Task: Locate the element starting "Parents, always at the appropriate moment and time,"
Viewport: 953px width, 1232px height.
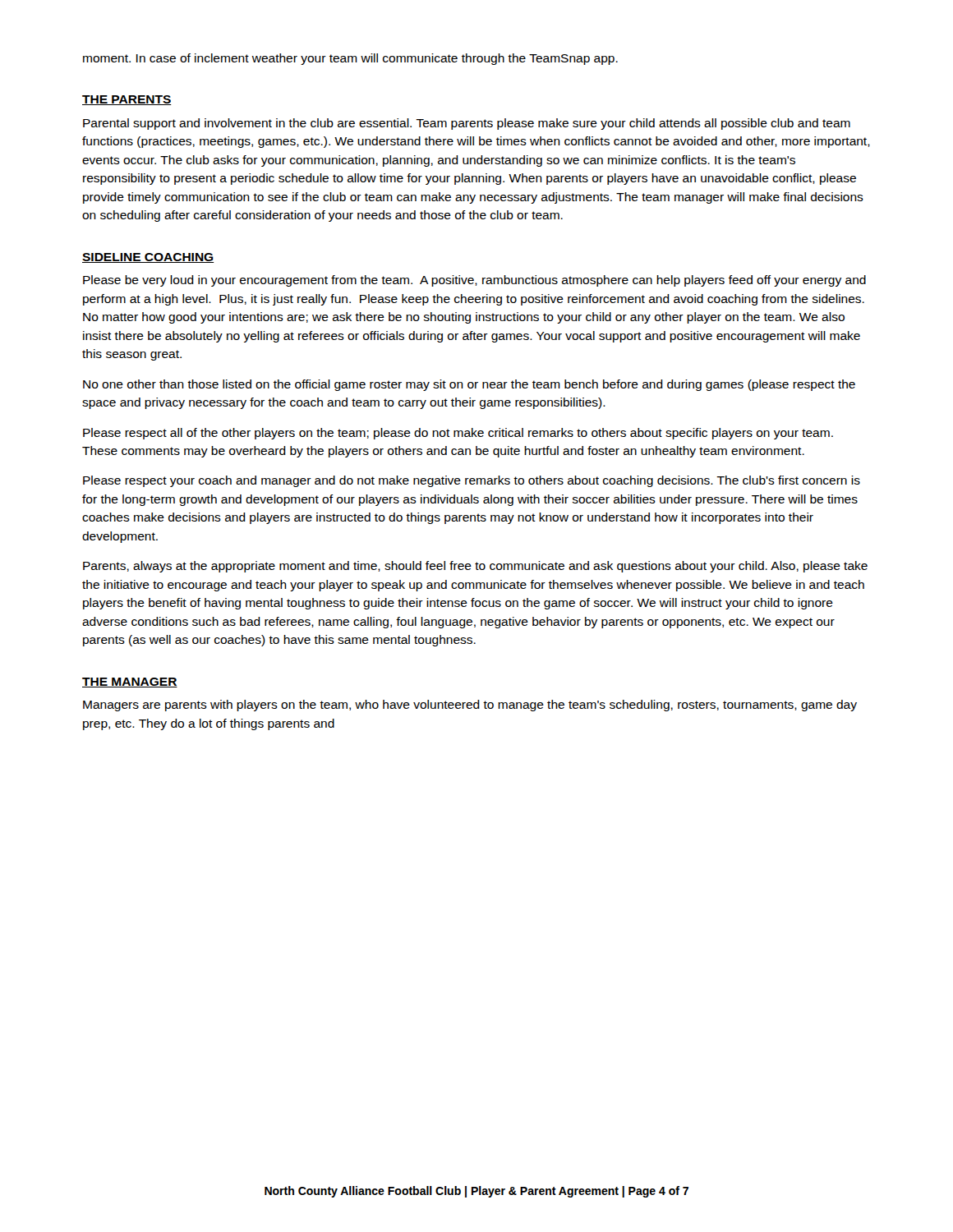Action: coord(475,603)
